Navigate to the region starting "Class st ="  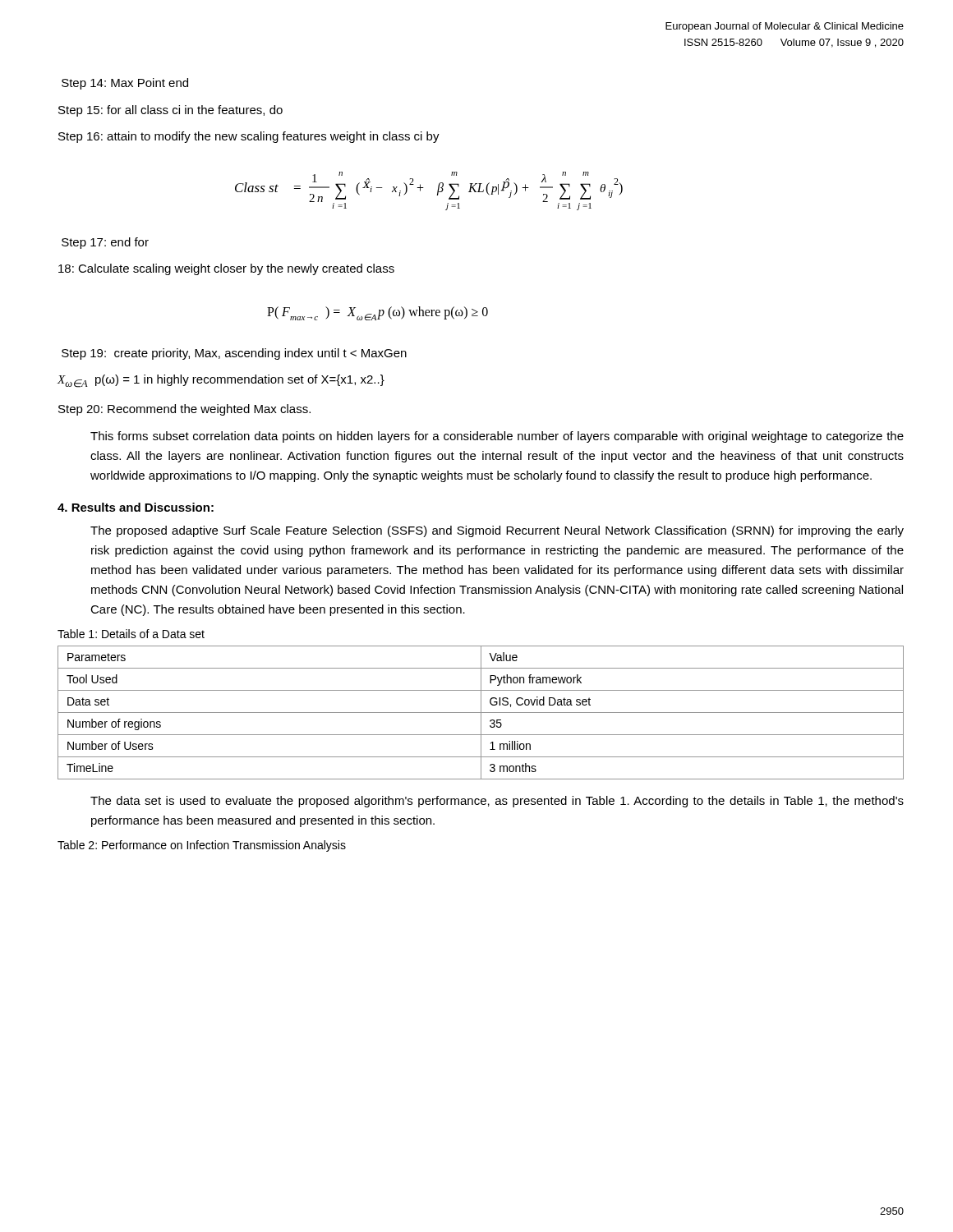click(x=481, y=189)
